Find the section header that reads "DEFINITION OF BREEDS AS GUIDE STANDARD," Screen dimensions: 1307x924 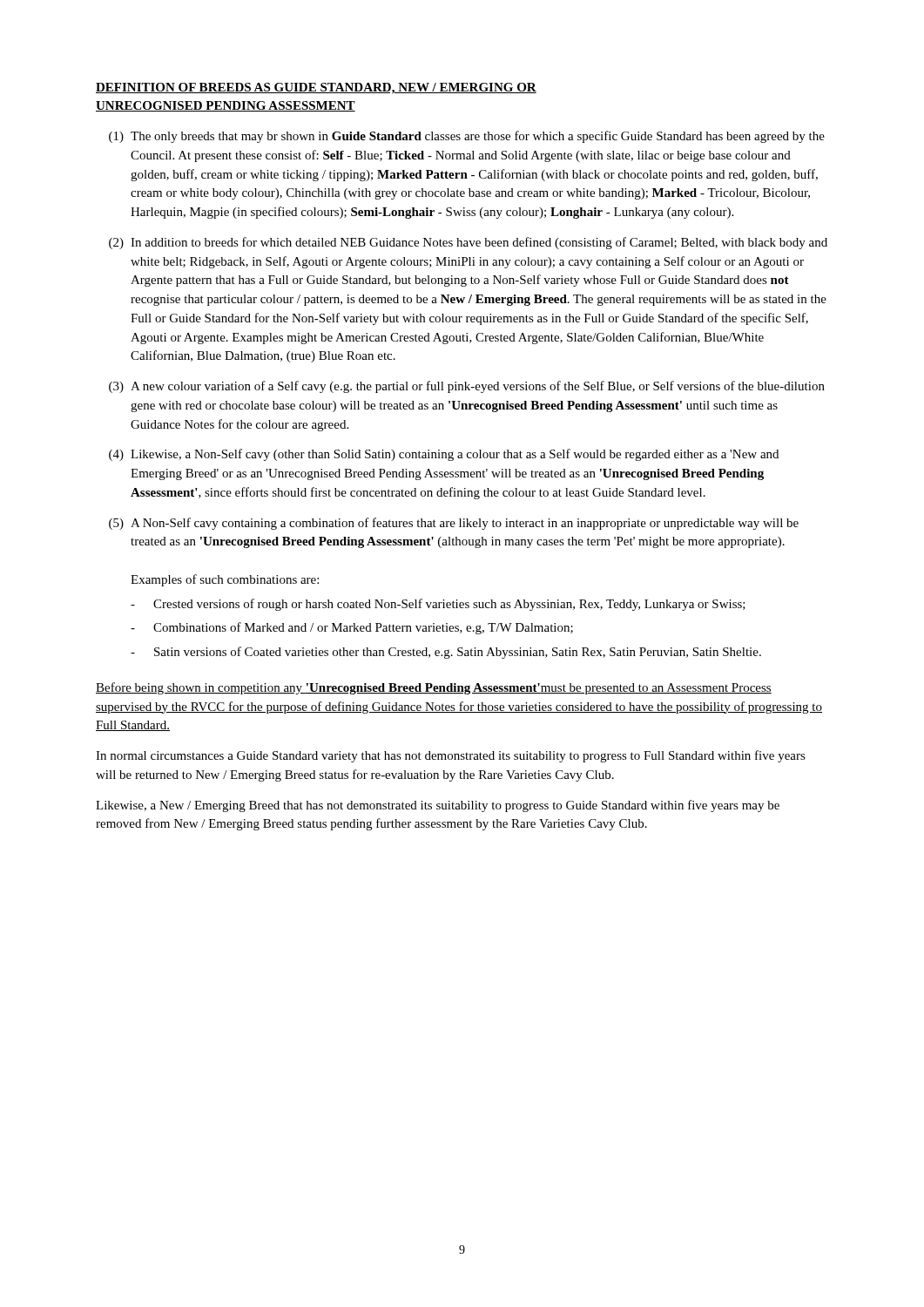coord(316,96)
